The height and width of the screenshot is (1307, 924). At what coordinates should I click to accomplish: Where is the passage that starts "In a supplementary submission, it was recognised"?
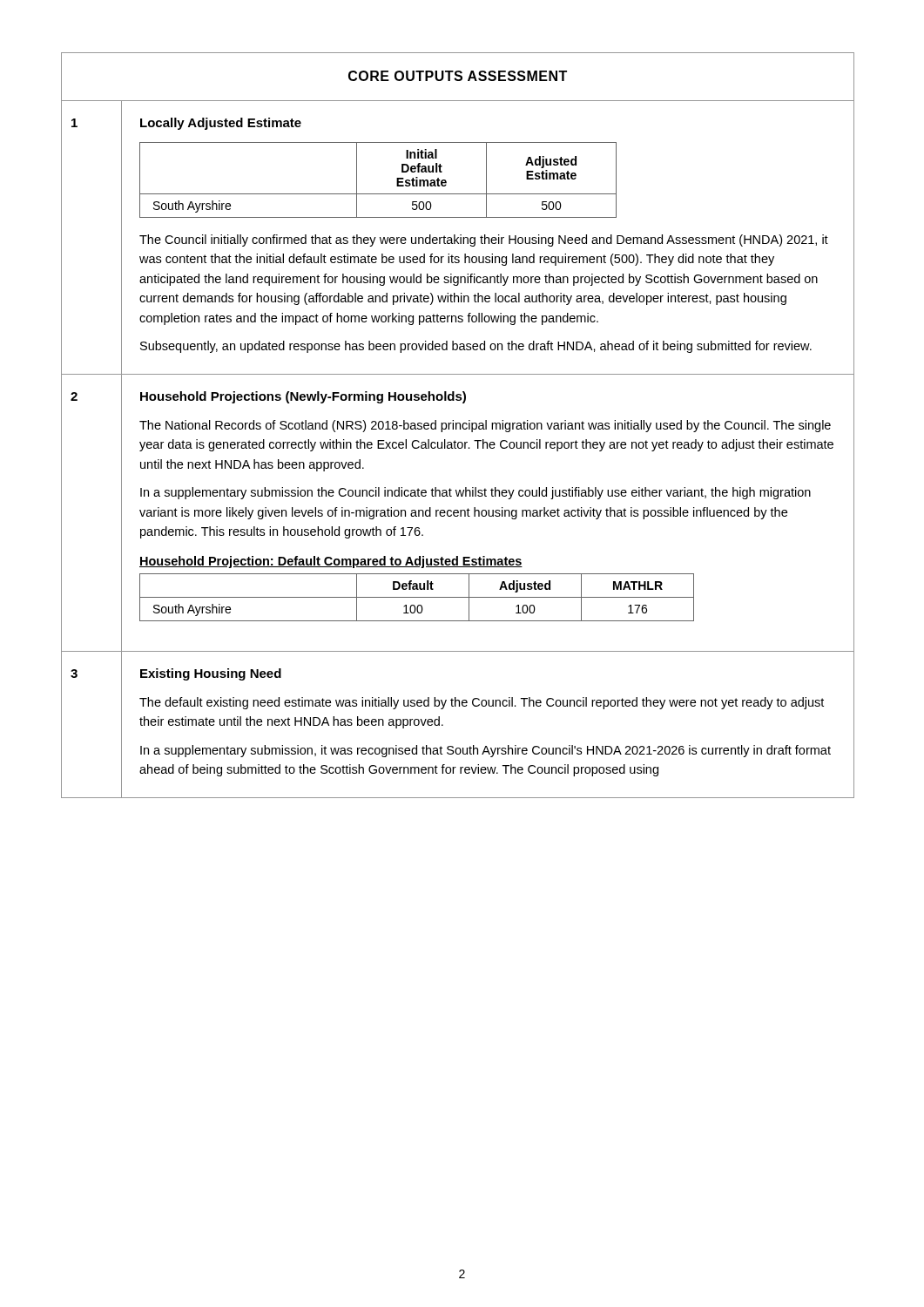click(x=485, y=760)
